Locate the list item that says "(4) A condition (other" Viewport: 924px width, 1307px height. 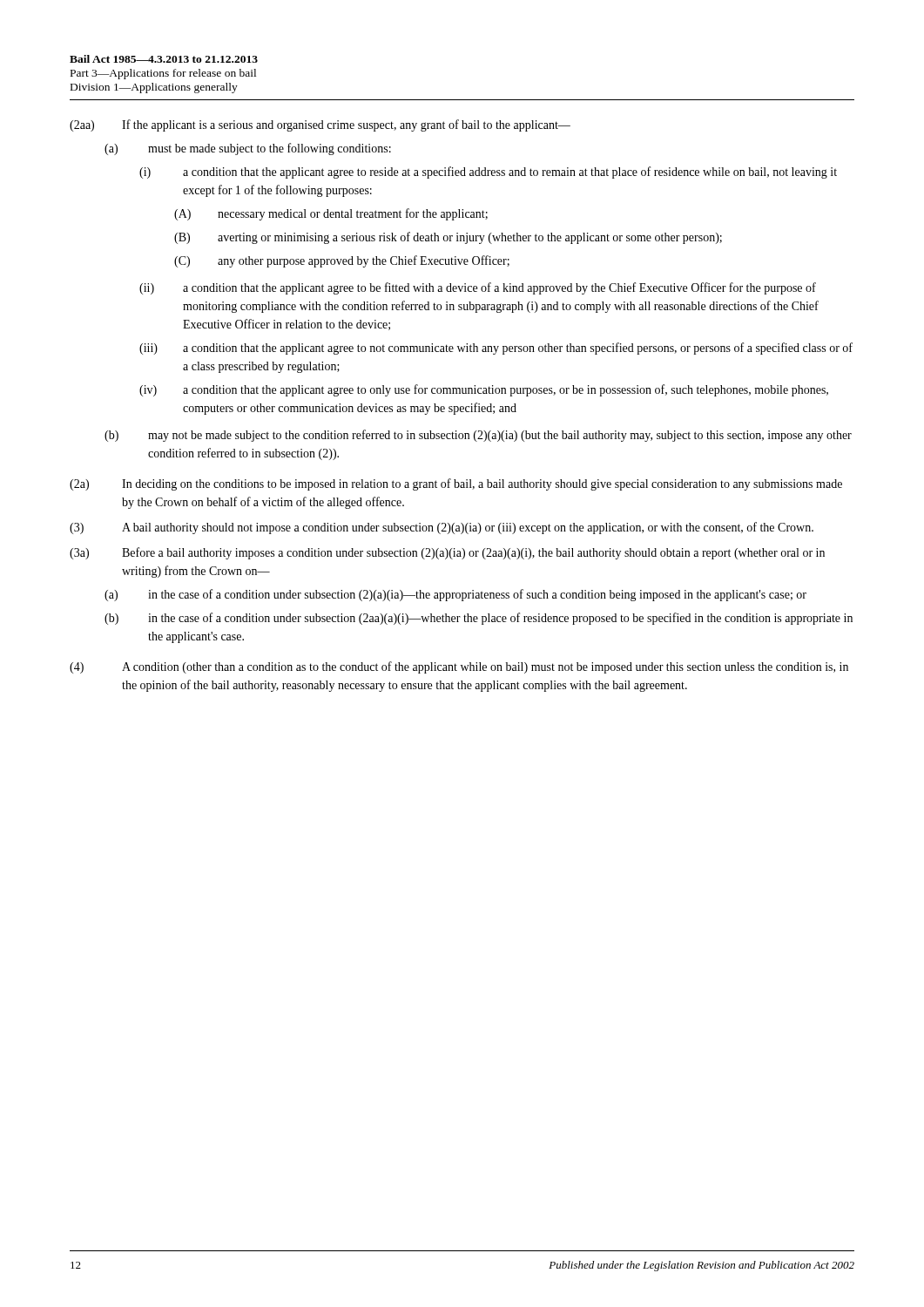pyautogui.click(x=462, y=676)
